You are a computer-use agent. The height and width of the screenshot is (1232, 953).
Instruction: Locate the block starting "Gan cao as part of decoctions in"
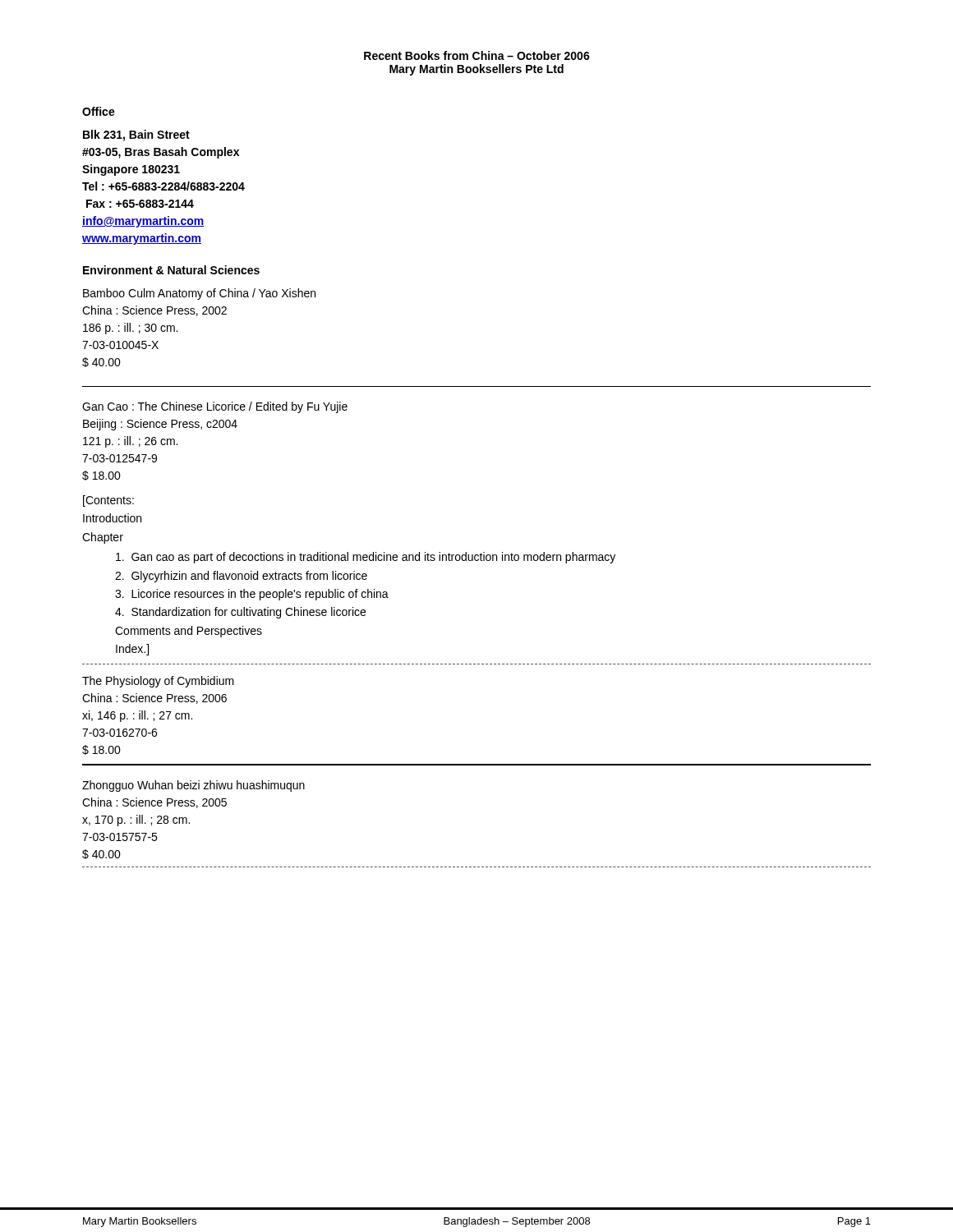click(x=365, y=557)
